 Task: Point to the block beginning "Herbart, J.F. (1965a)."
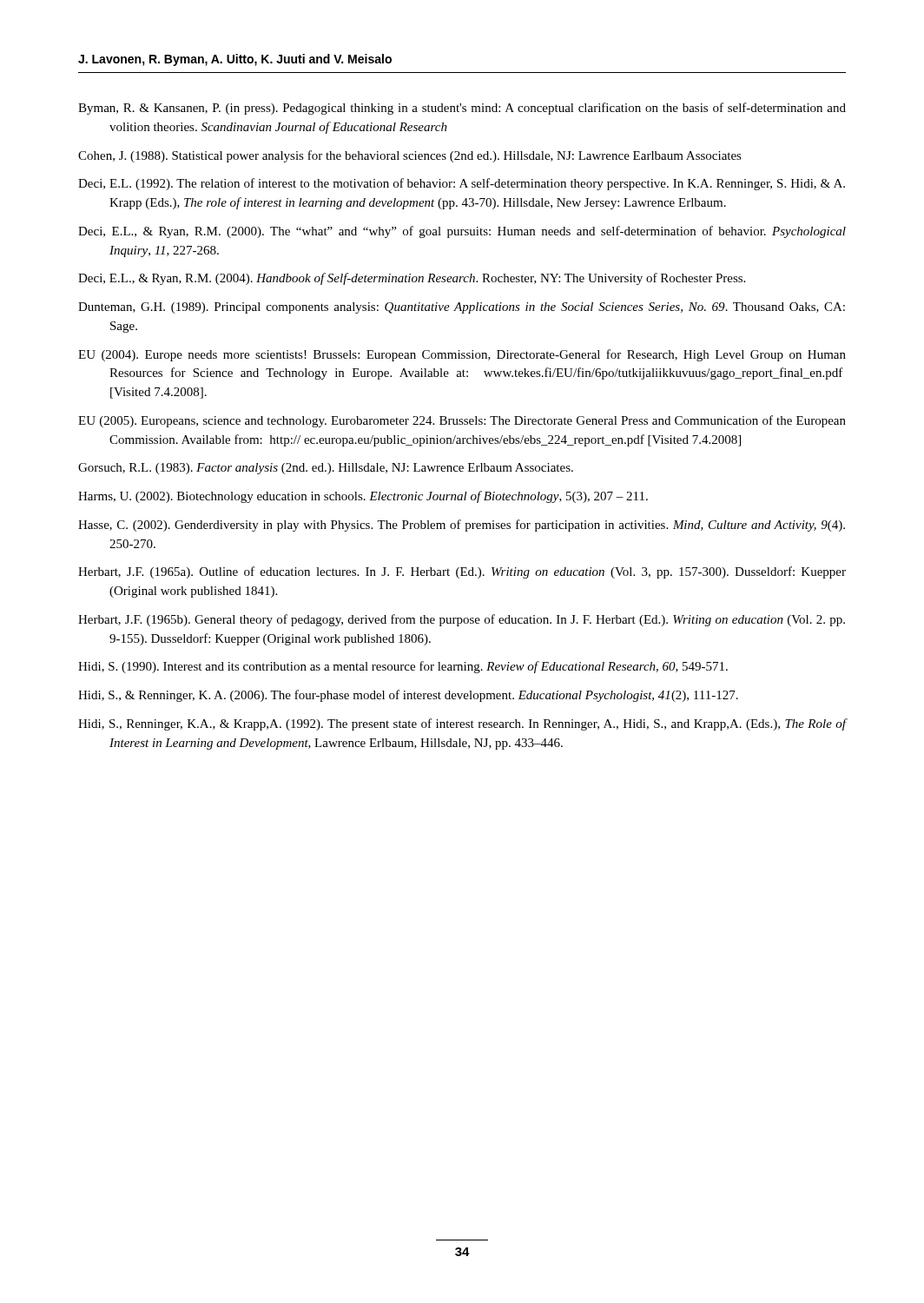point(462,581)
